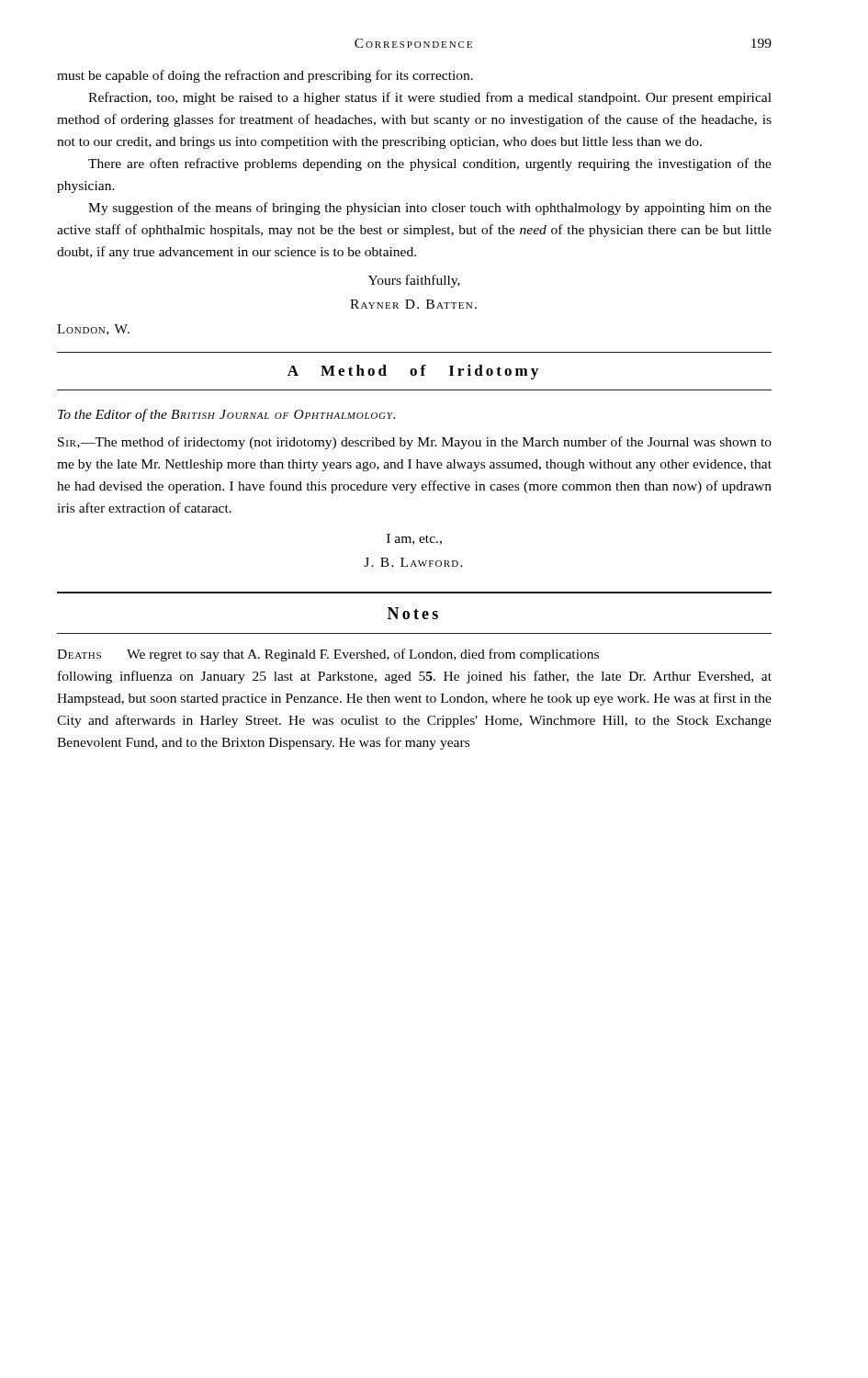This screenshot has height=1378, width=868.
Task: Find the section header that reads "A Method of Iridotomy"
Action: coord(414,371)
